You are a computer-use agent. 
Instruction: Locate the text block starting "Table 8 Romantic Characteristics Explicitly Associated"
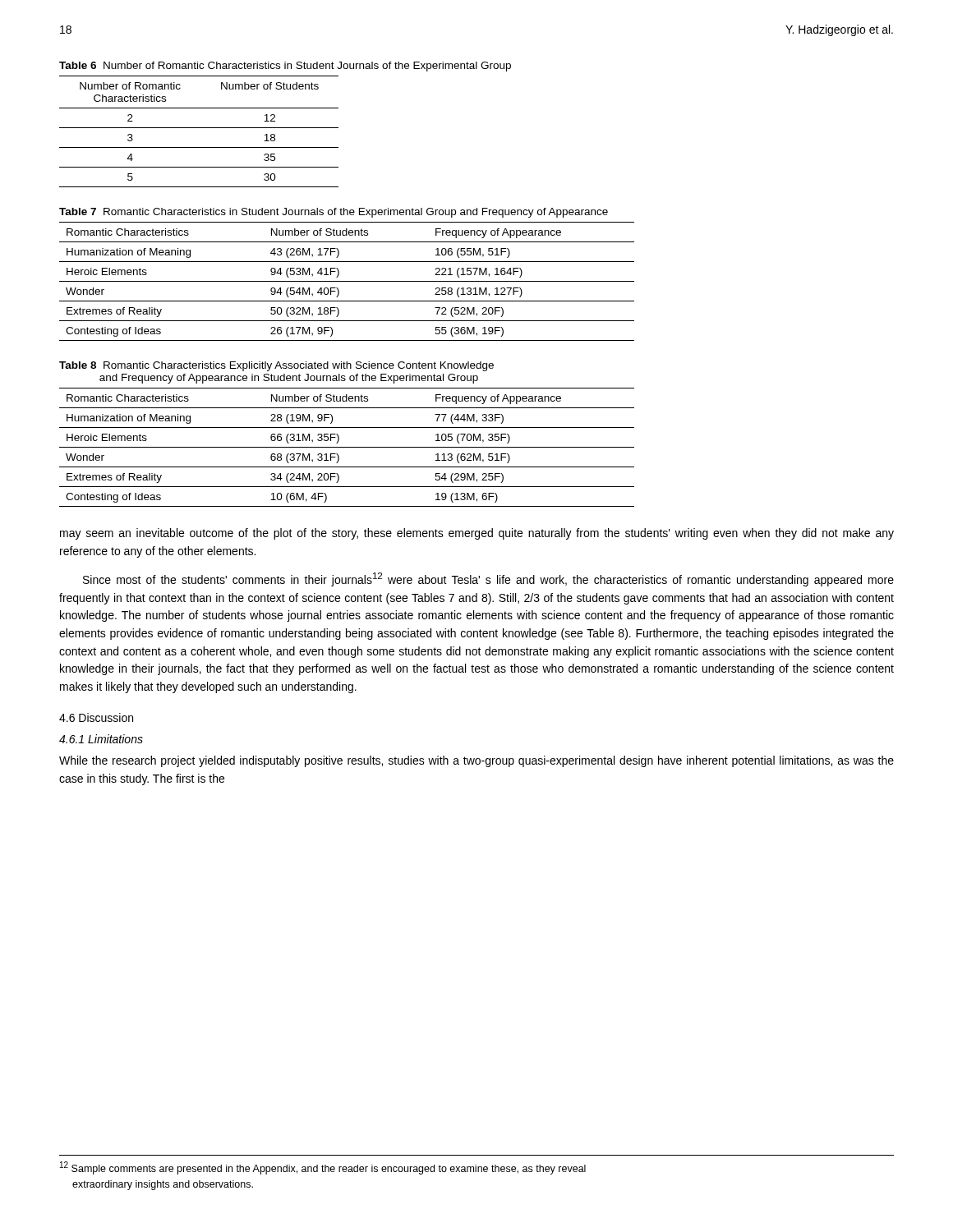click(x=277, y=371)
